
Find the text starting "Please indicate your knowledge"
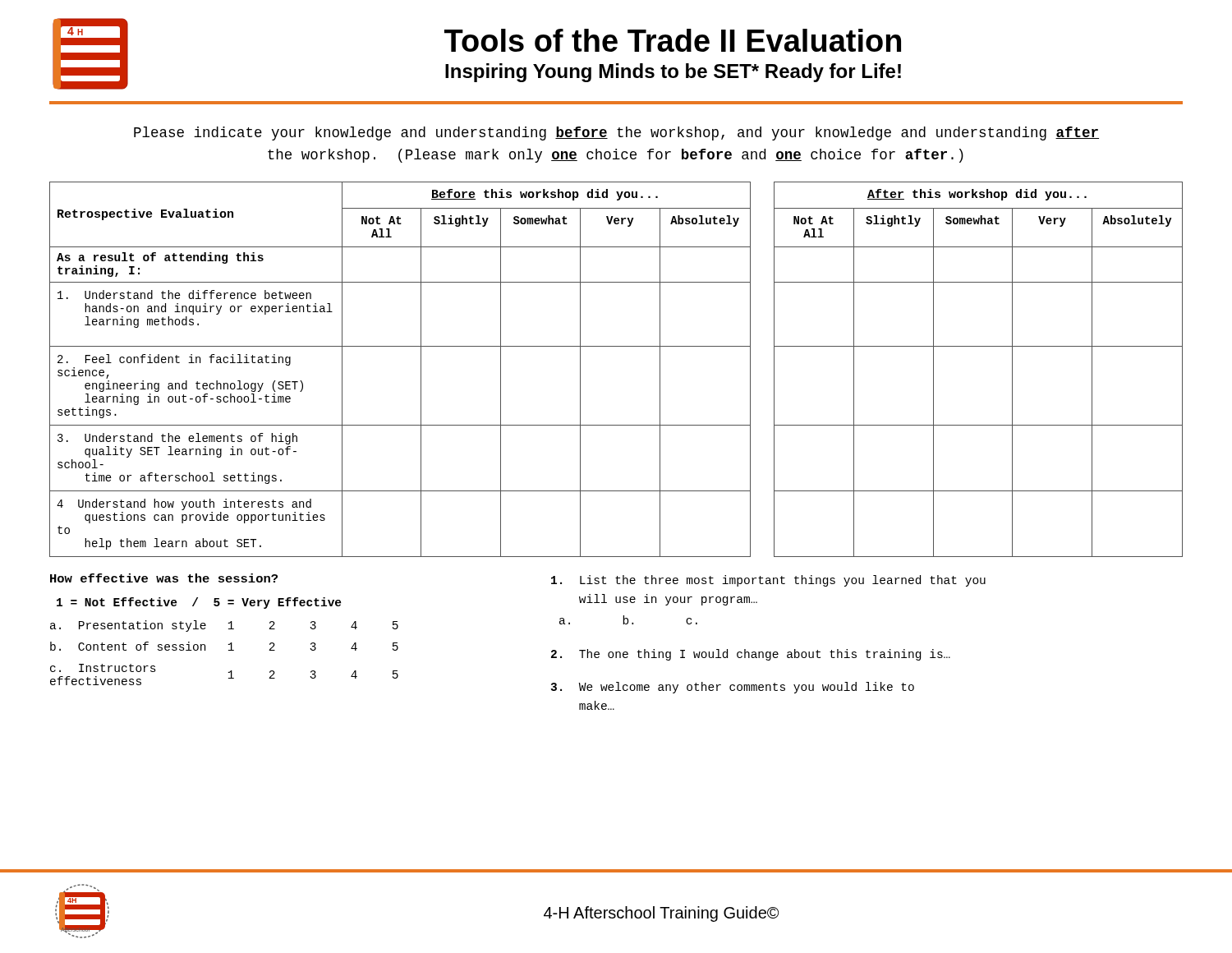[x=616, y=144]
